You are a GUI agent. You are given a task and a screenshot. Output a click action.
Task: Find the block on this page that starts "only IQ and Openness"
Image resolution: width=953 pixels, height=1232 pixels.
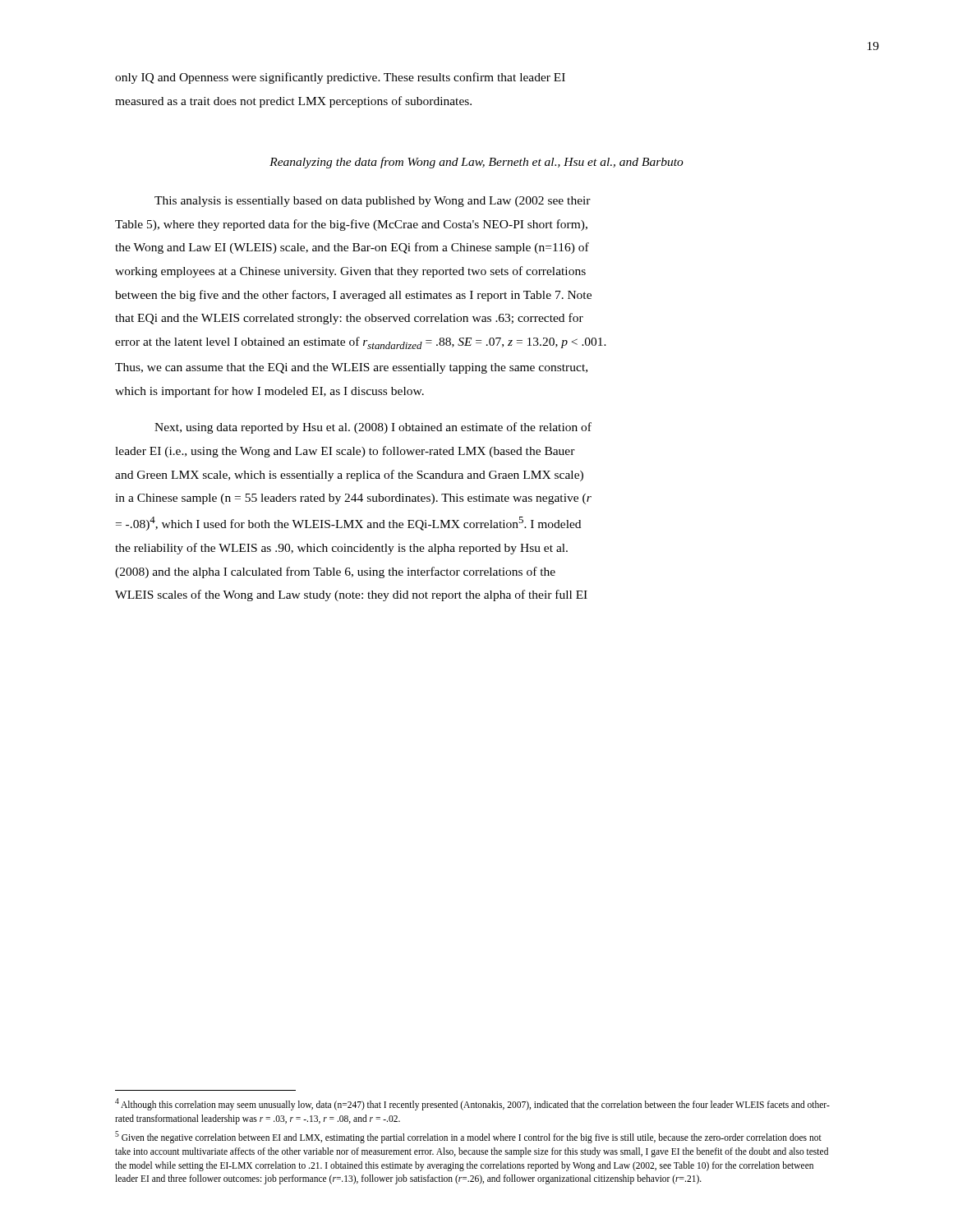(340, 77)
